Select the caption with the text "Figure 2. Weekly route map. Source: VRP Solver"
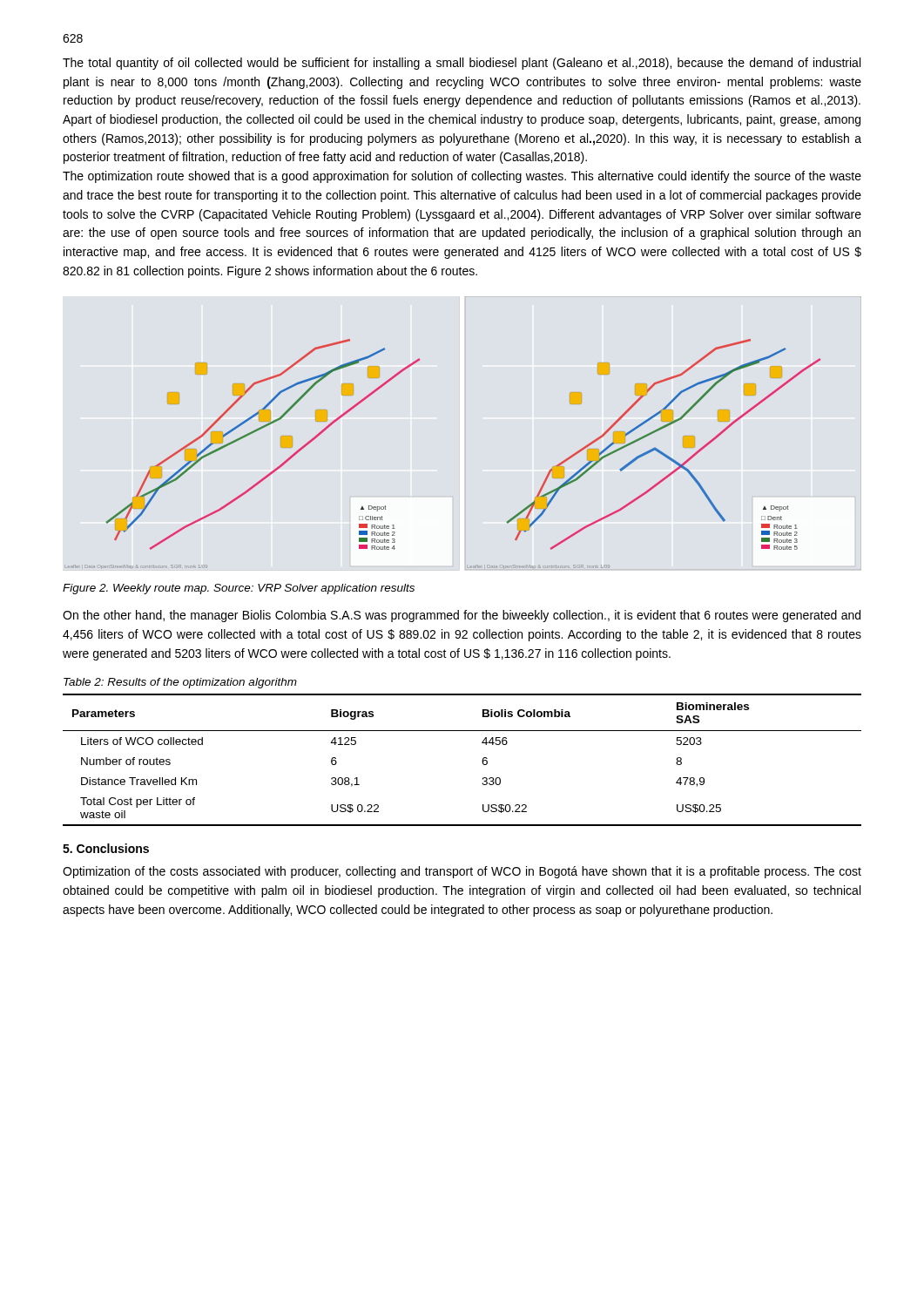 click(239, 588)
